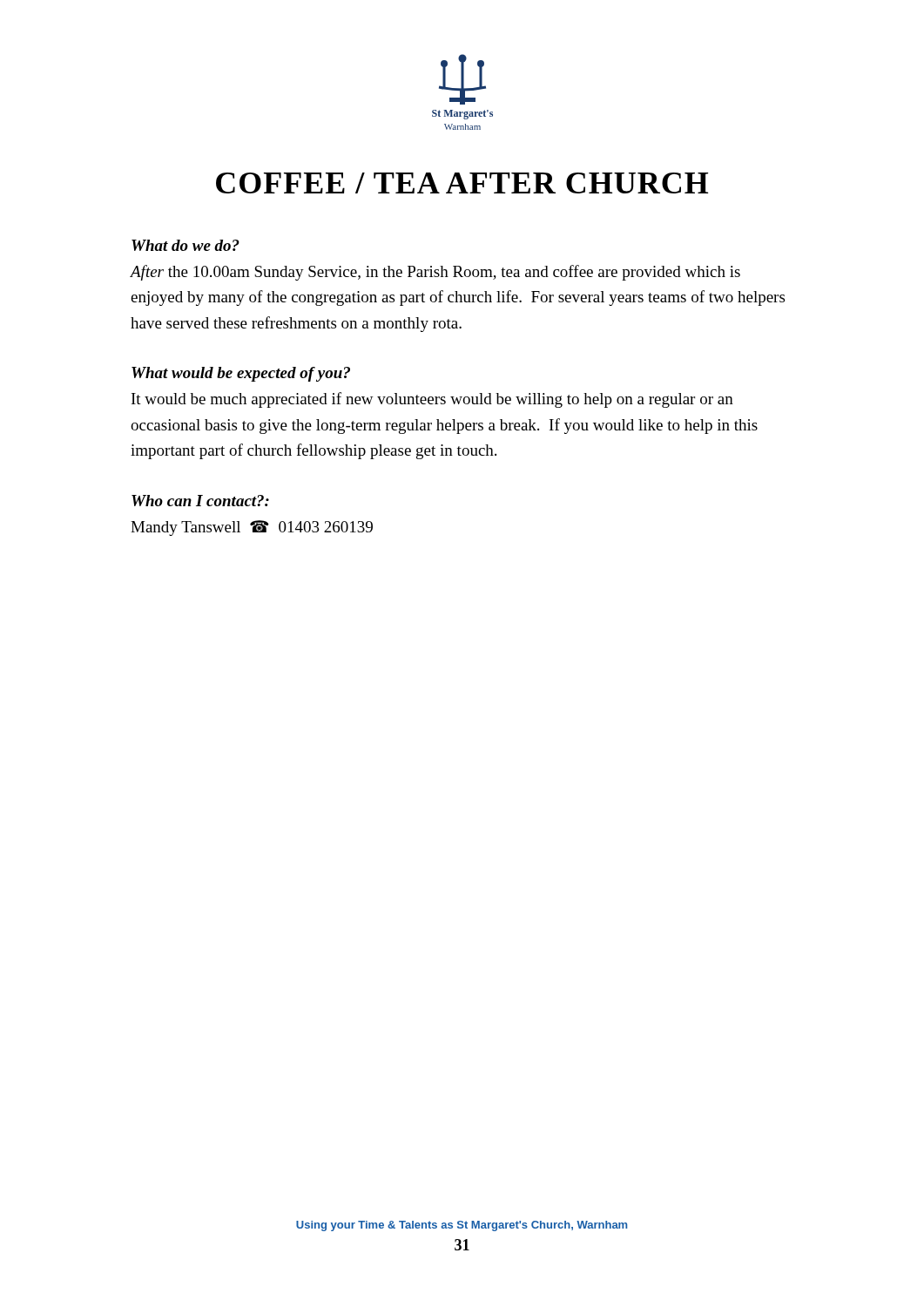The height and width of the screenshot is (1307, 924).
Task: Navigate to the text block starting "It would be much appreciated if new volunteers"
Action: (x=444, y=425)
